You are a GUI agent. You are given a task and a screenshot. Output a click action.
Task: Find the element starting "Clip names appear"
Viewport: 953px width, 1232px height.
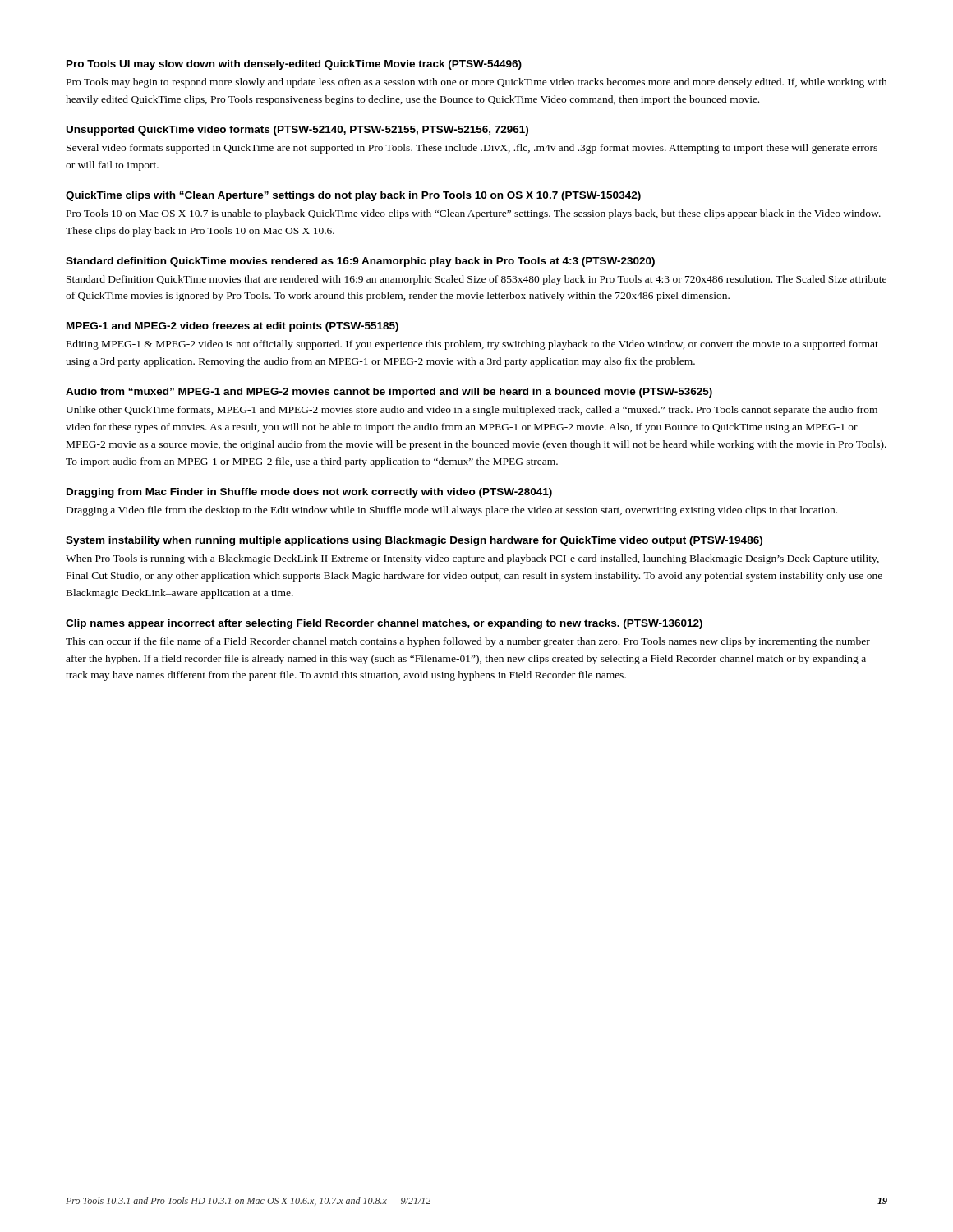pos(384,623)
